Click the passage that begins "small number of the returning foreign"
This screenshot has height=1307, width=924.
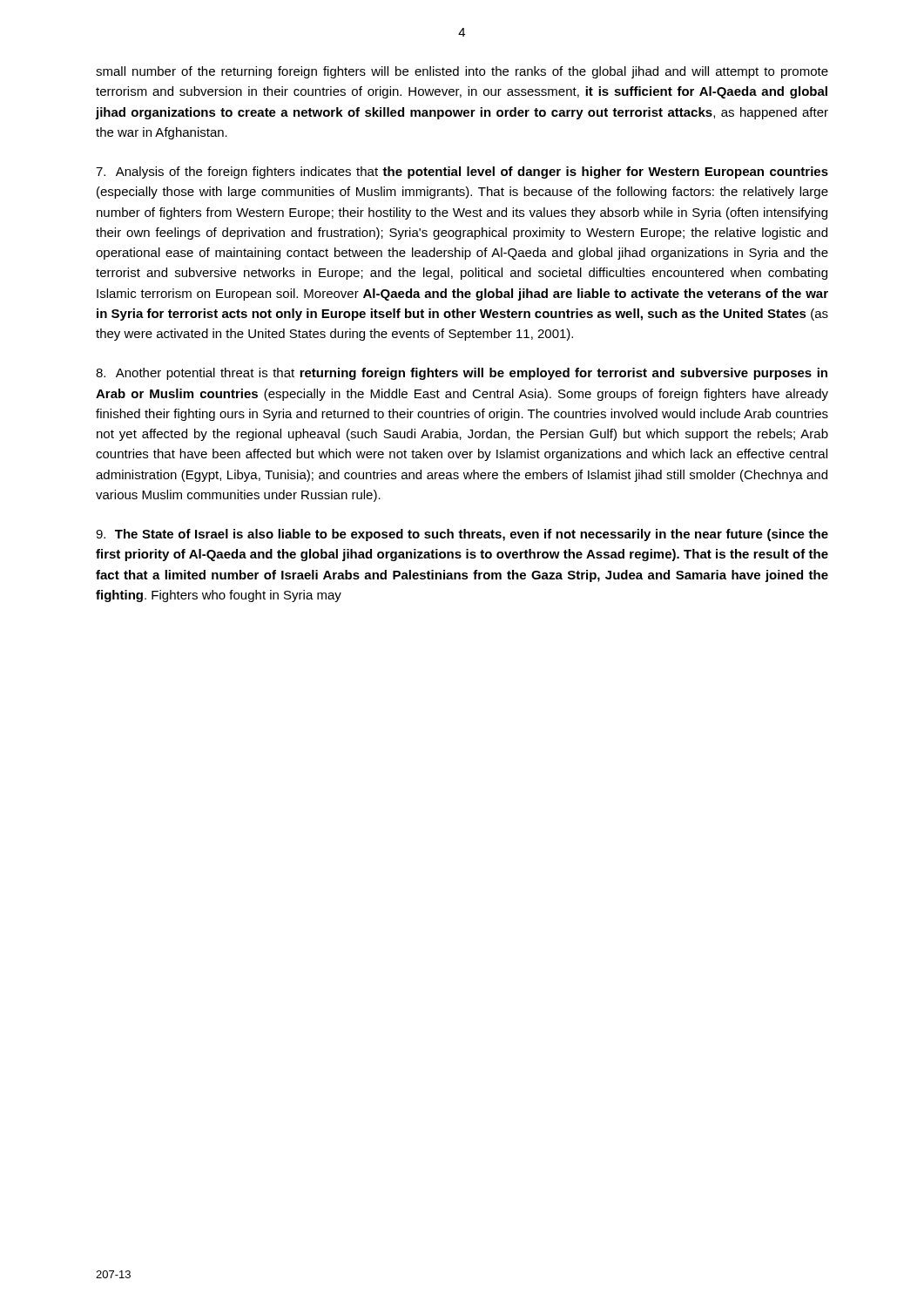click(462, 101)
